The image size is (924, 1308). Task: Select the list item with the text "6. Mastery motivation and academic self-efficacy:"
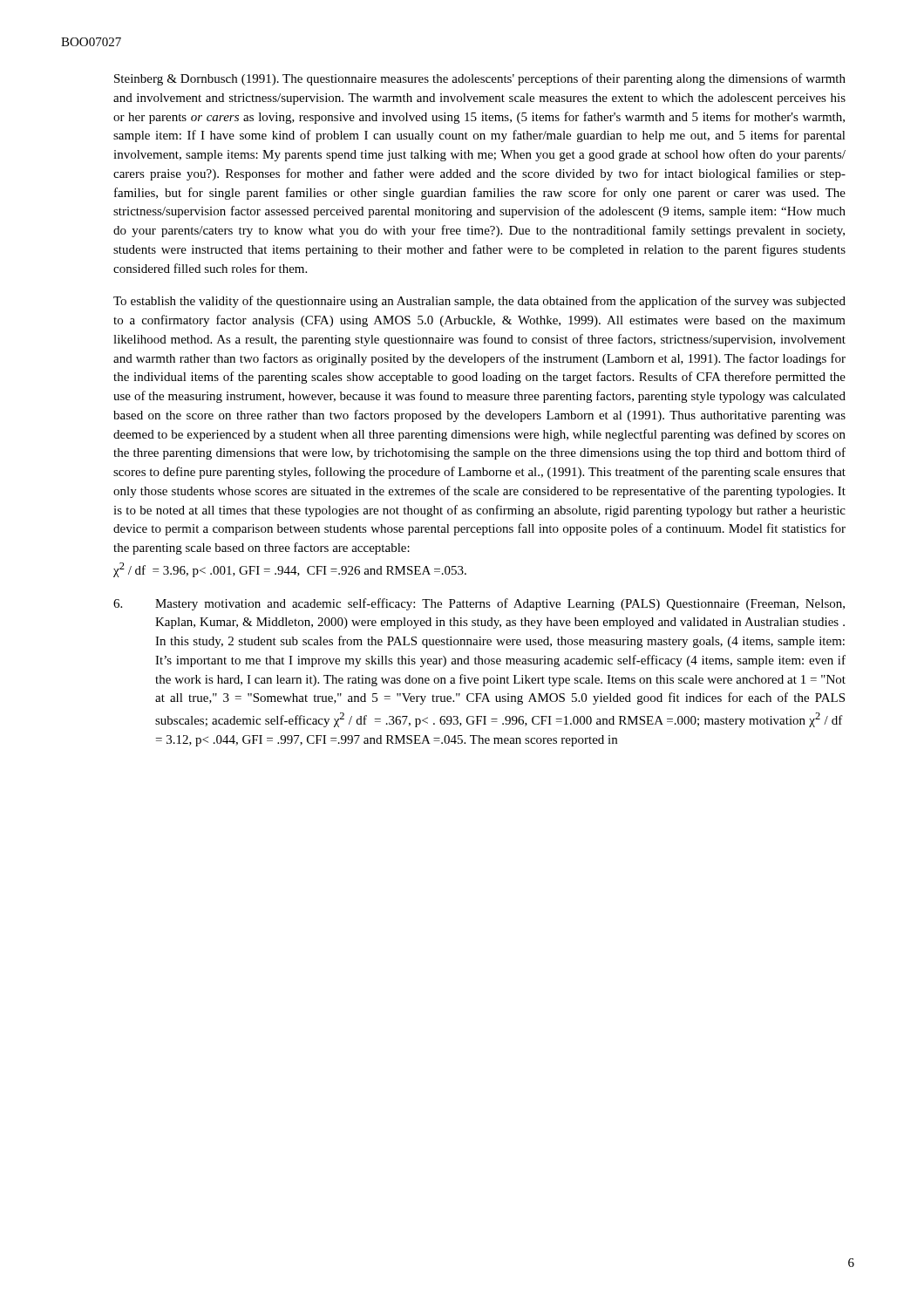(x=479, y=672)
